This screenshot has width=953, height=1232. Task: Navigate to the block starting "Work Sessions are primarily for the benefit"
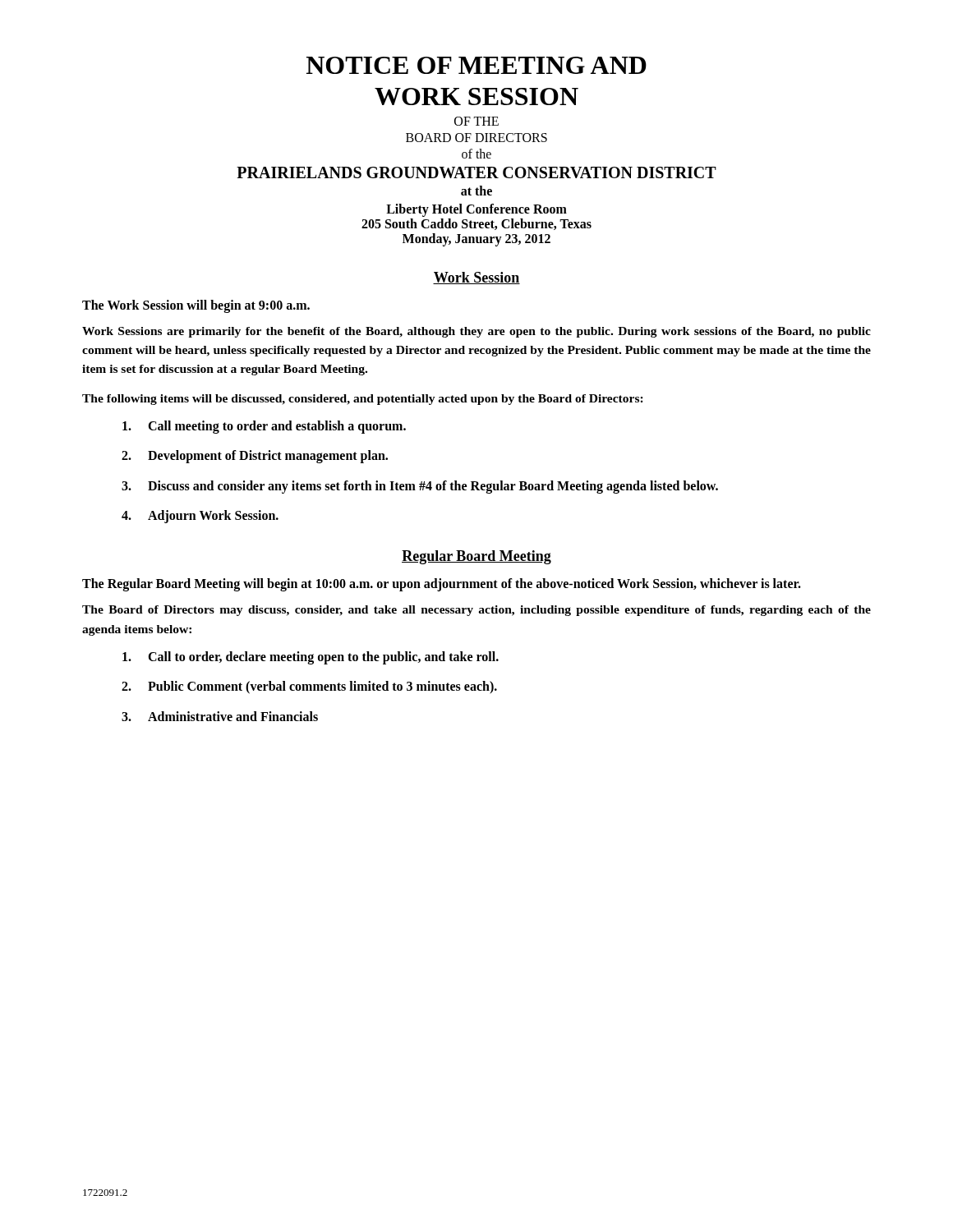476,350
